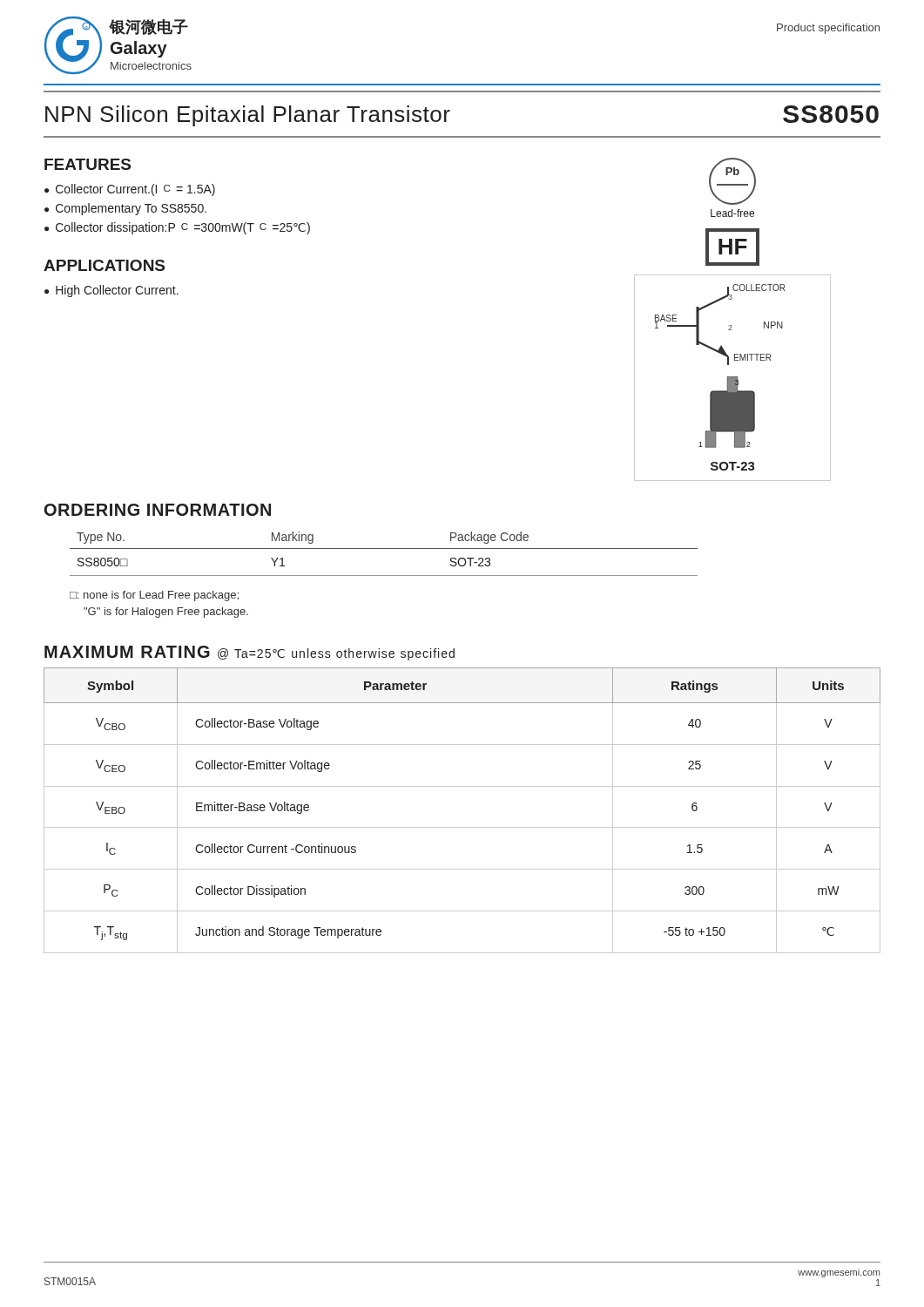924x1307 pixels.
Task: Select the list item with the text "Collector dissipation:PC=300mW(TC=25℃)"
Action: pos(183,227)
